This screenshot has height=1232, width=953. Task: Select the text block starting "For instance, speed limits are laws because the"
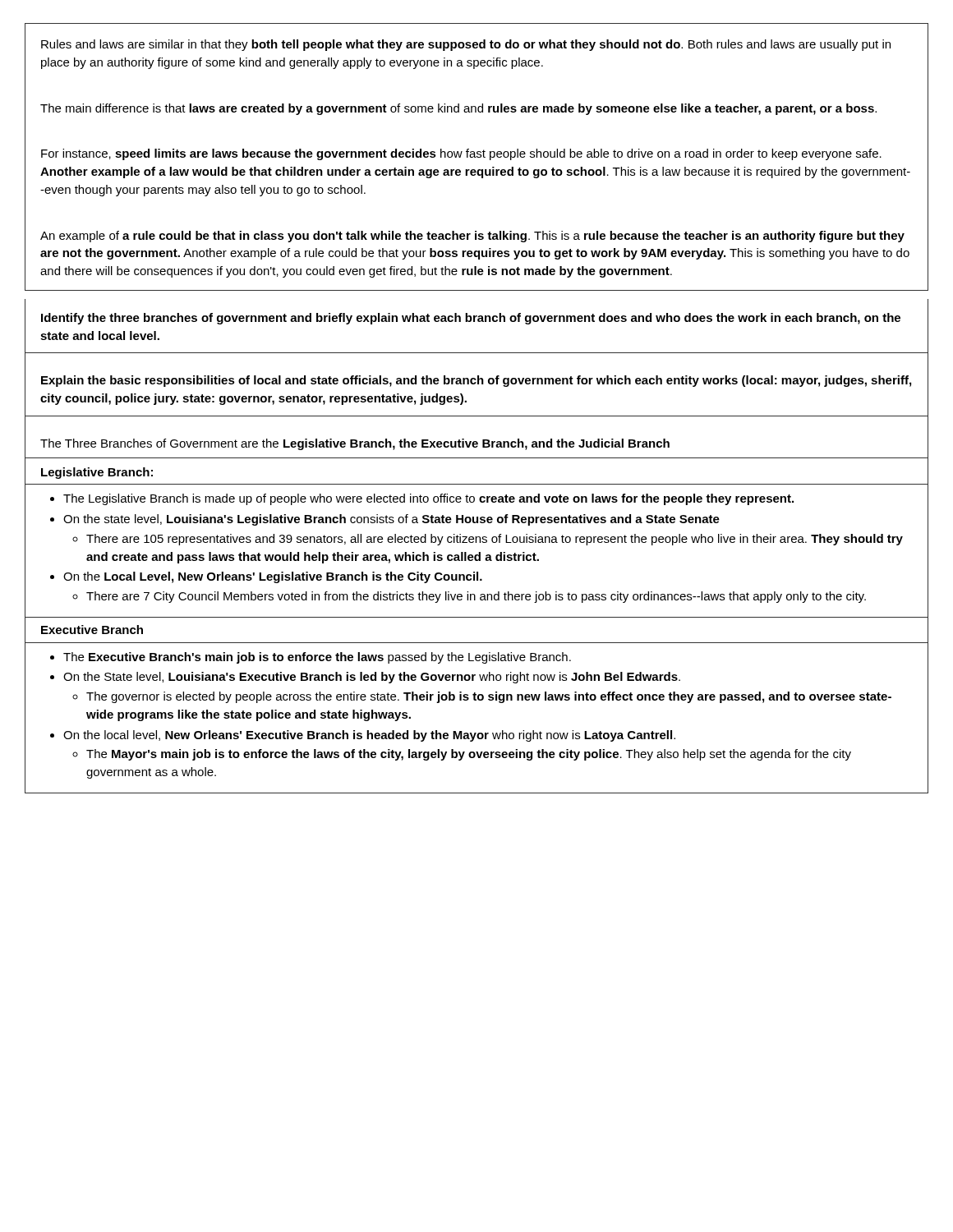476,172
